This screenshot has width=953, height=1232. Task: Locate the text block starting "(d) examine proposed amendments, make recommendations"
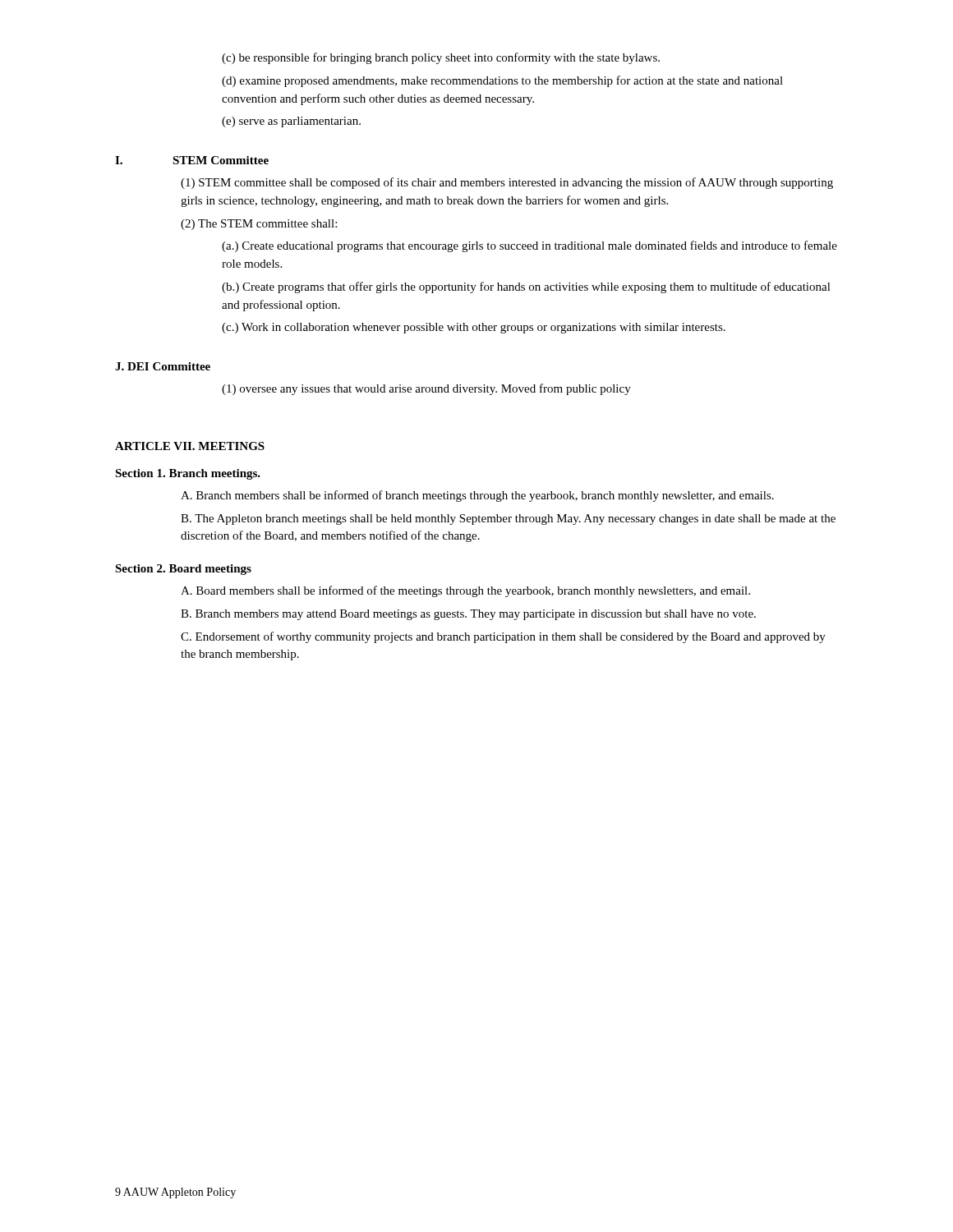pyautogui.click(x=502, y=89)
